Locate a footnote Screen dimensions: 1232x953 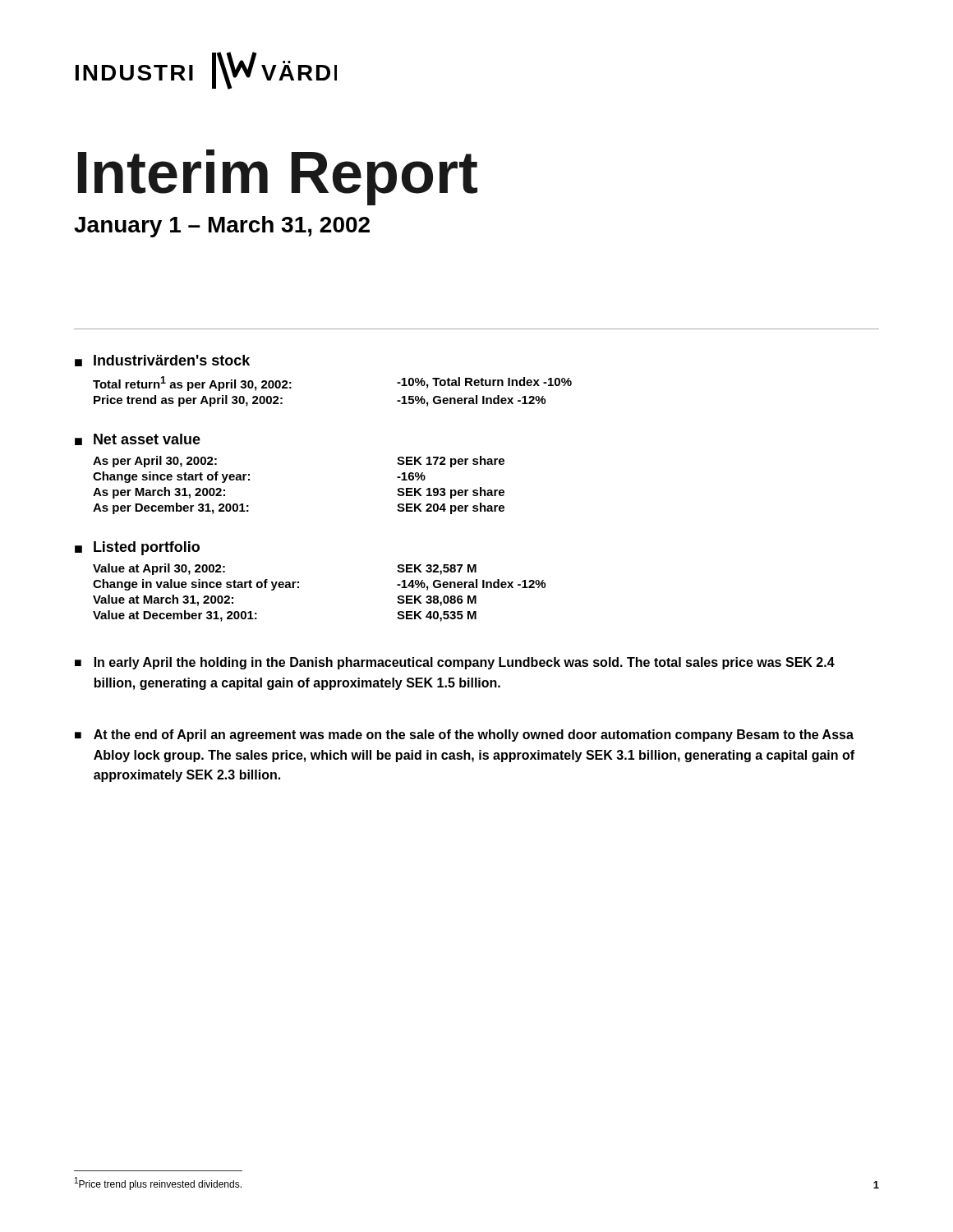pos(158,1180)
